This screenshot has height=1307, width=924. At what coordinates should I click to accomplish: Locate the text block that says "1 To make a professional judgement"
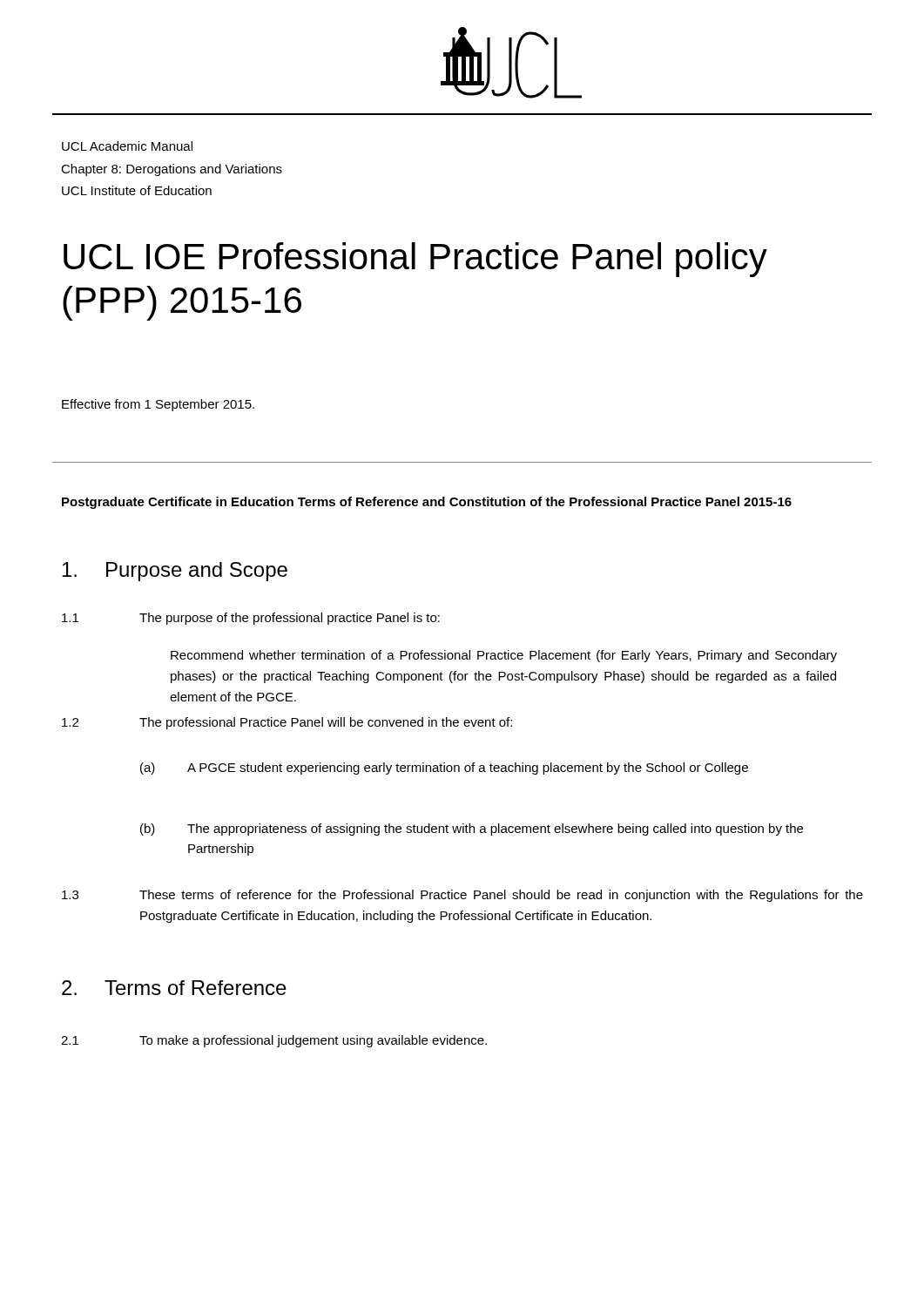pyautogui.click(x=462, y=1040)
